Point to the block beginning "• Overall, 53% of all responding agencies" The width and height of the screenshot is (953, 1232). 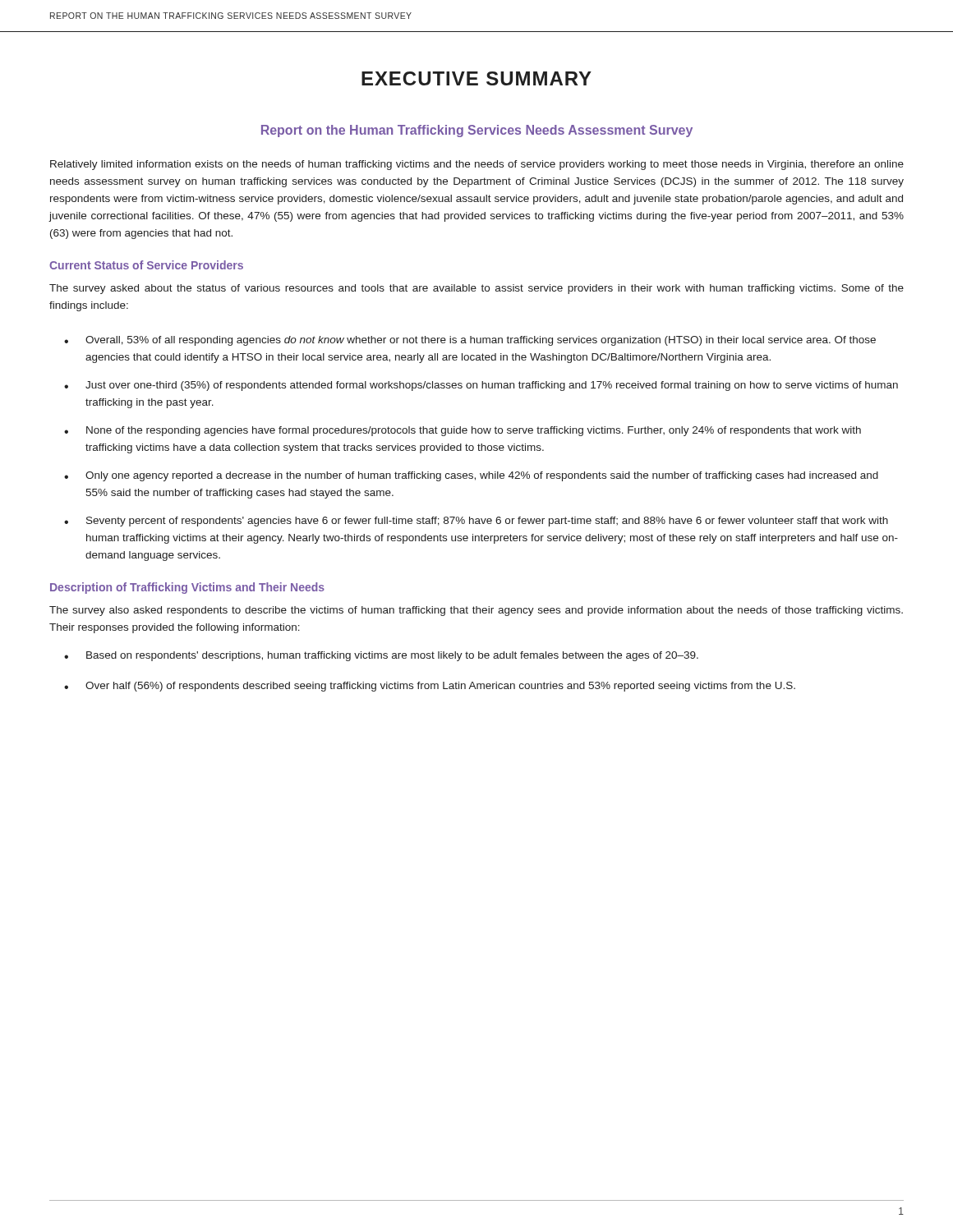[x=484, y=349]
